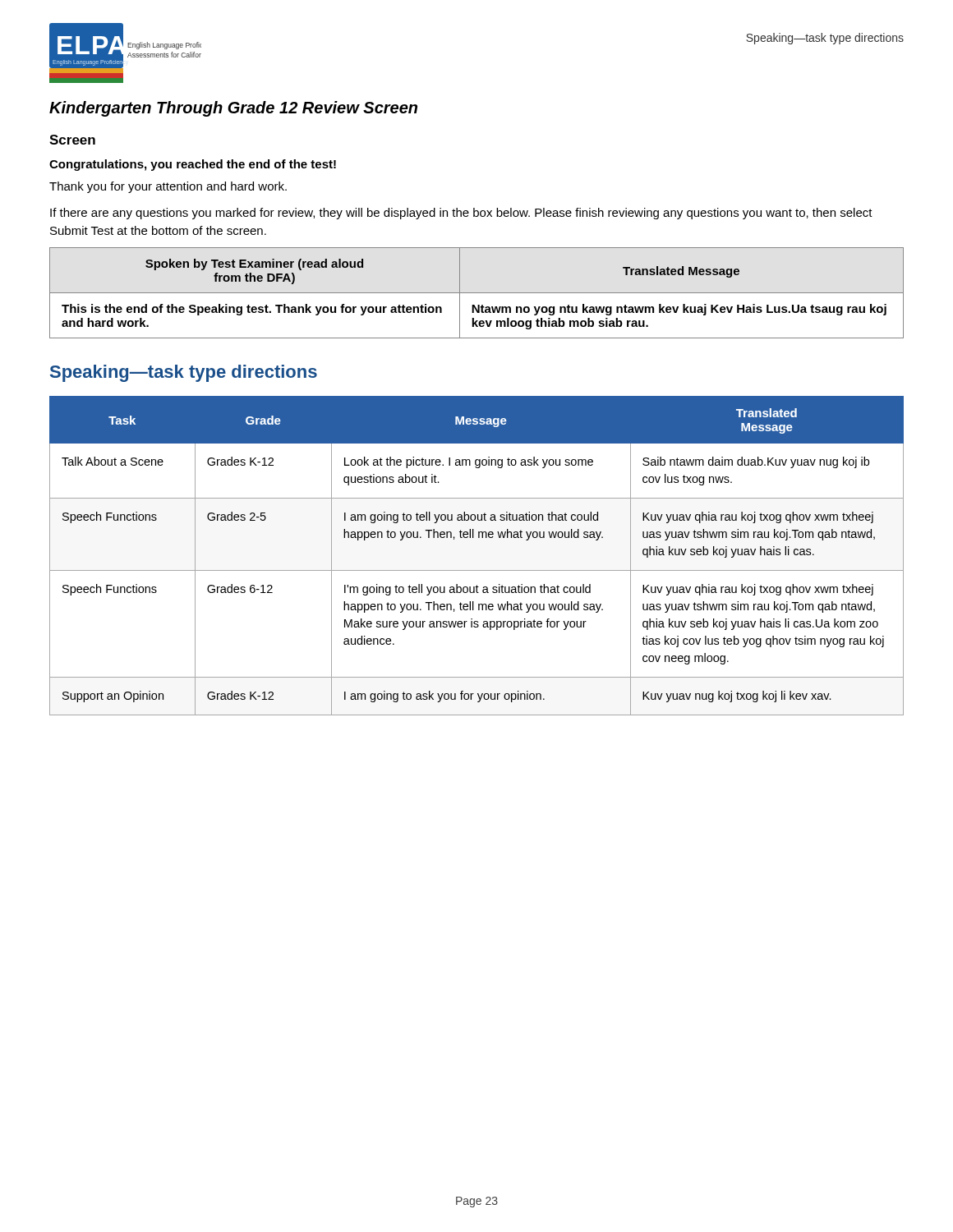Navigate to the region starting "If there are any questions you"

point(461,221)
